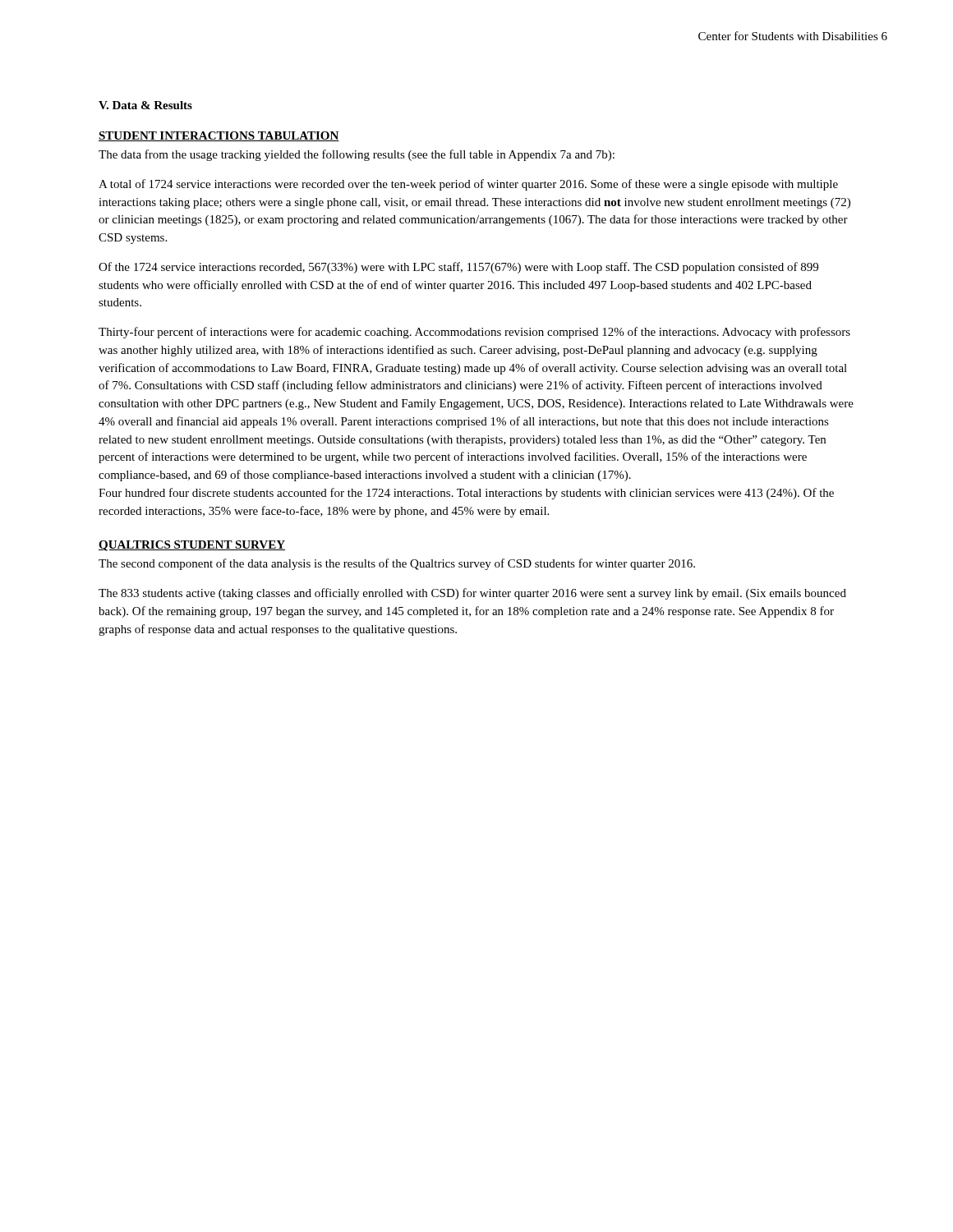Click the passage that begins "The data from the usage tracking"

coord(357,154)
